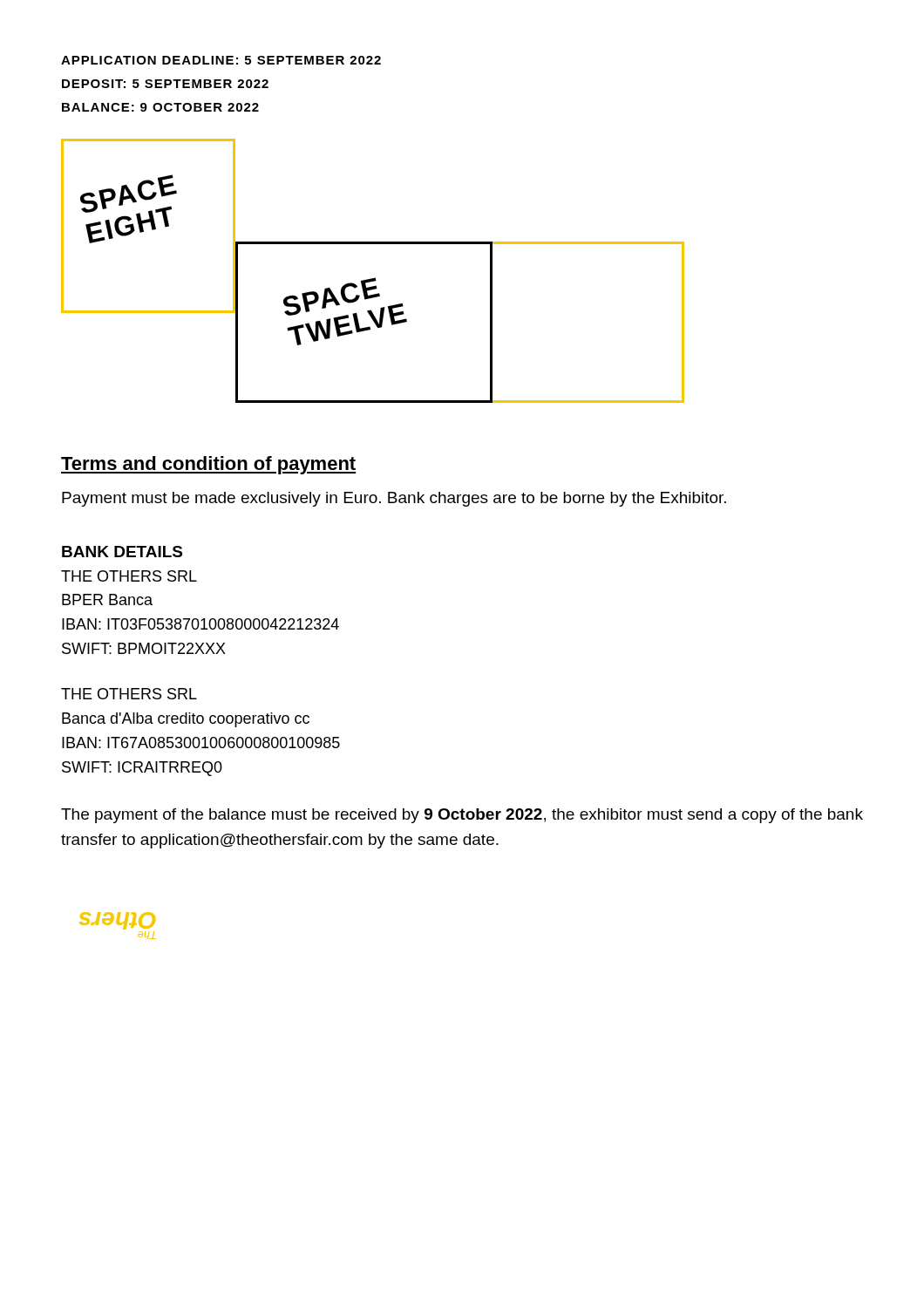Where is the passage that starts "Payment must be made exclusively in Euro."?

[394, 497]
